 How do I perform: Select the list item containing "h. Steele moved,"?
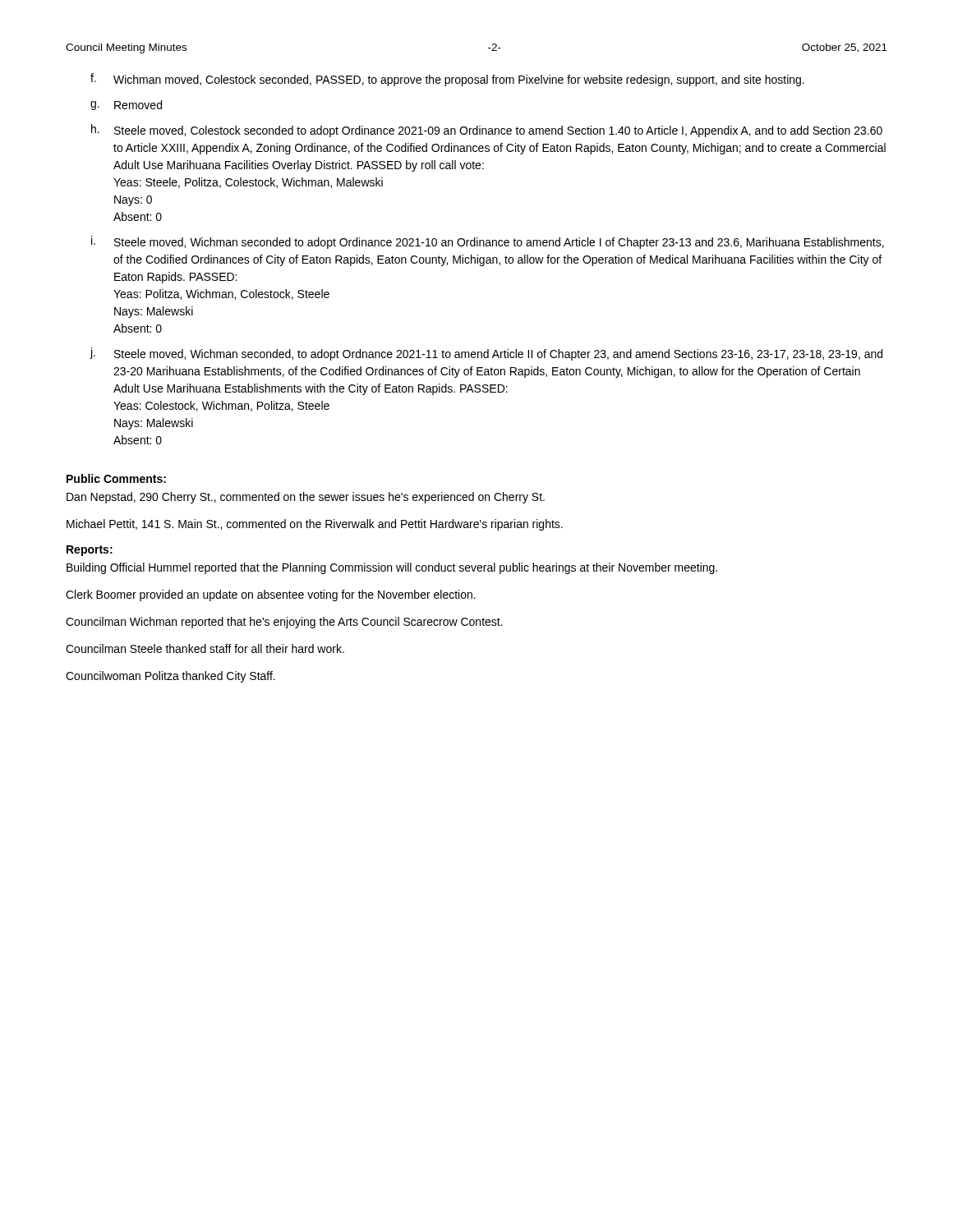(x=489, y=174)
